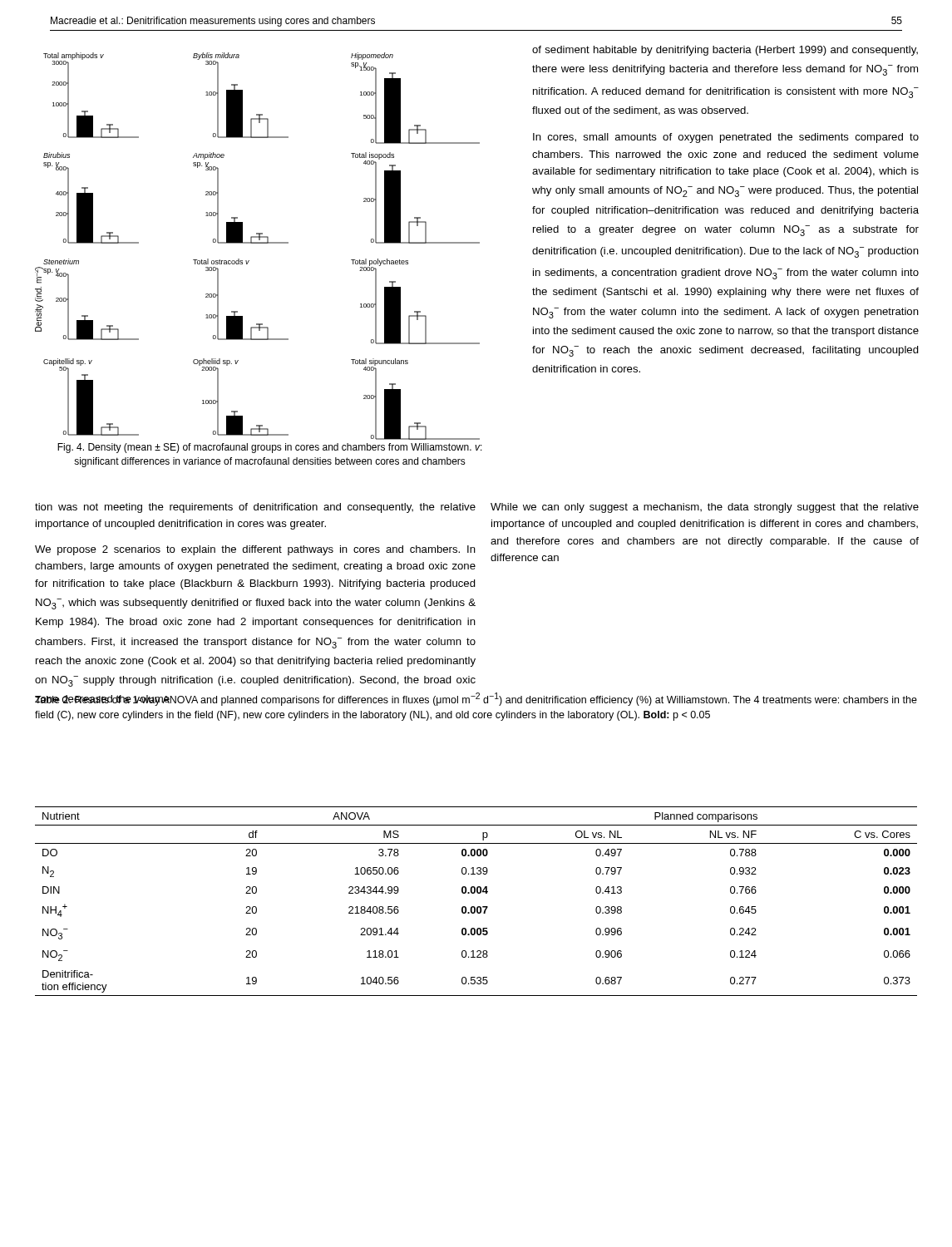Find the bar chart
This screenshot has height=1247, width=952.
276,241
